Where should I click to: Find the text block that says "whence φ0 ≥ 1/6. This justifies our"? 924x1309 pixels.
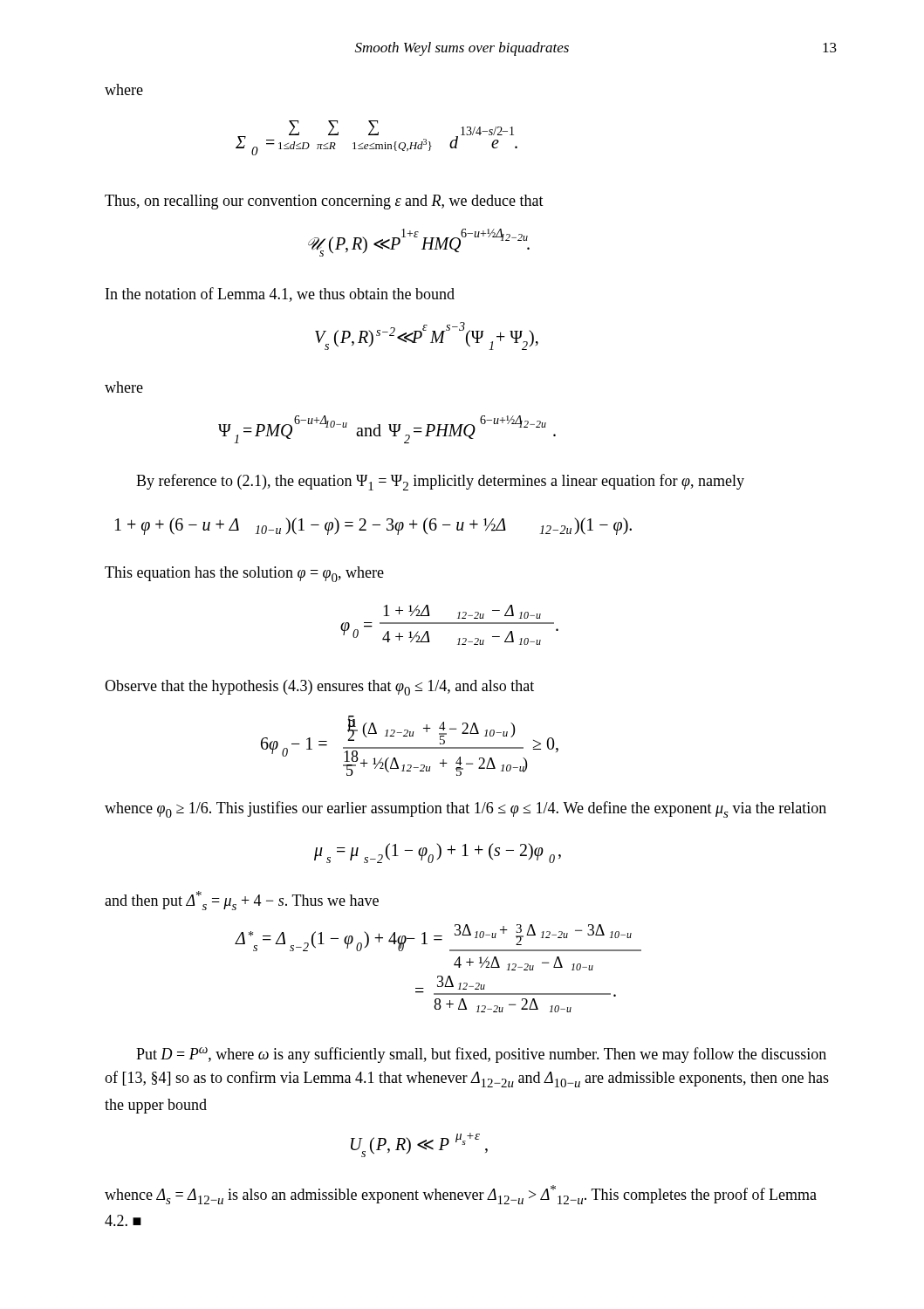[x=466, y=810]
